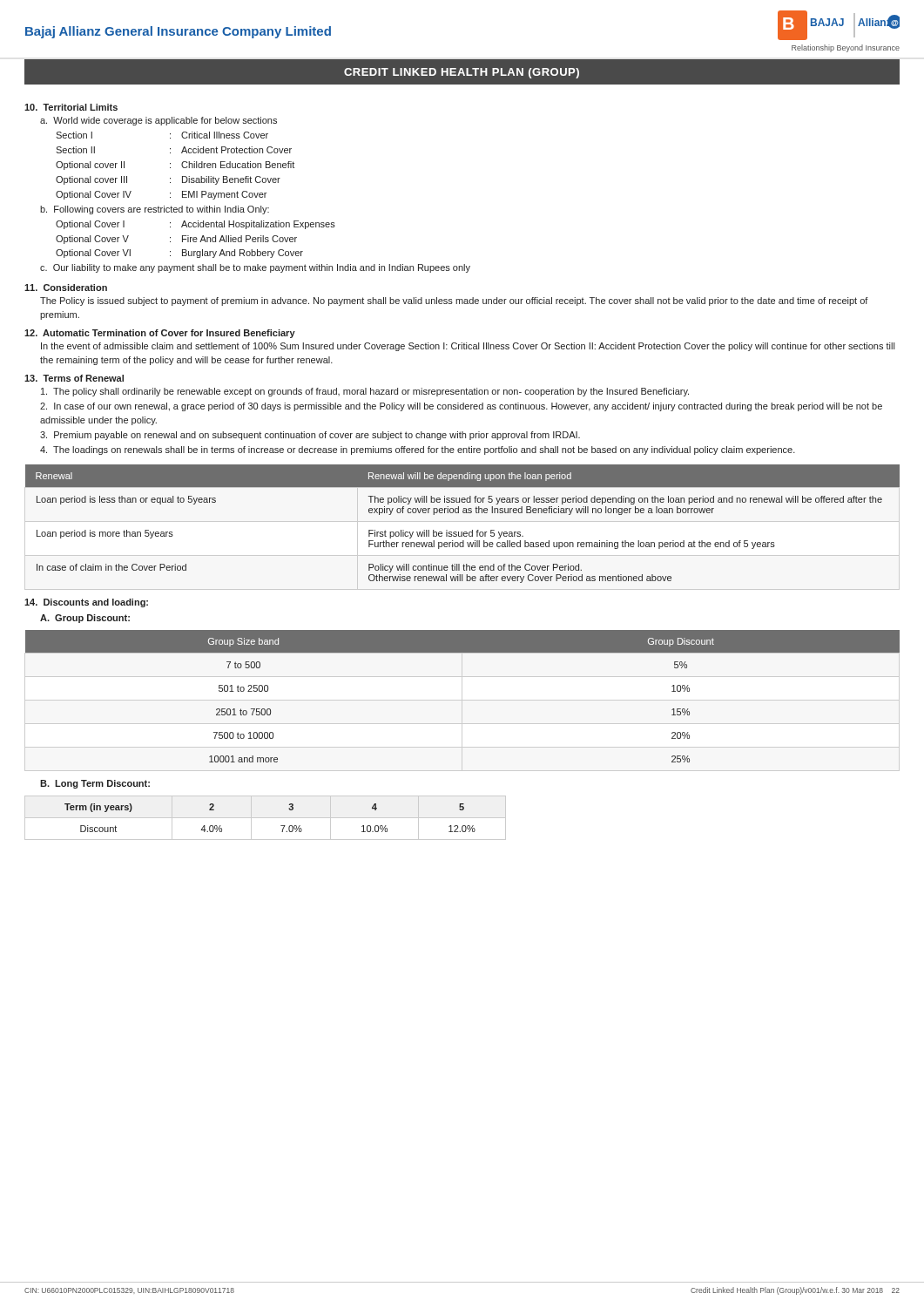
Task: Where does it say "A. Group Discount:"?
Action: (x=85, y=618)
